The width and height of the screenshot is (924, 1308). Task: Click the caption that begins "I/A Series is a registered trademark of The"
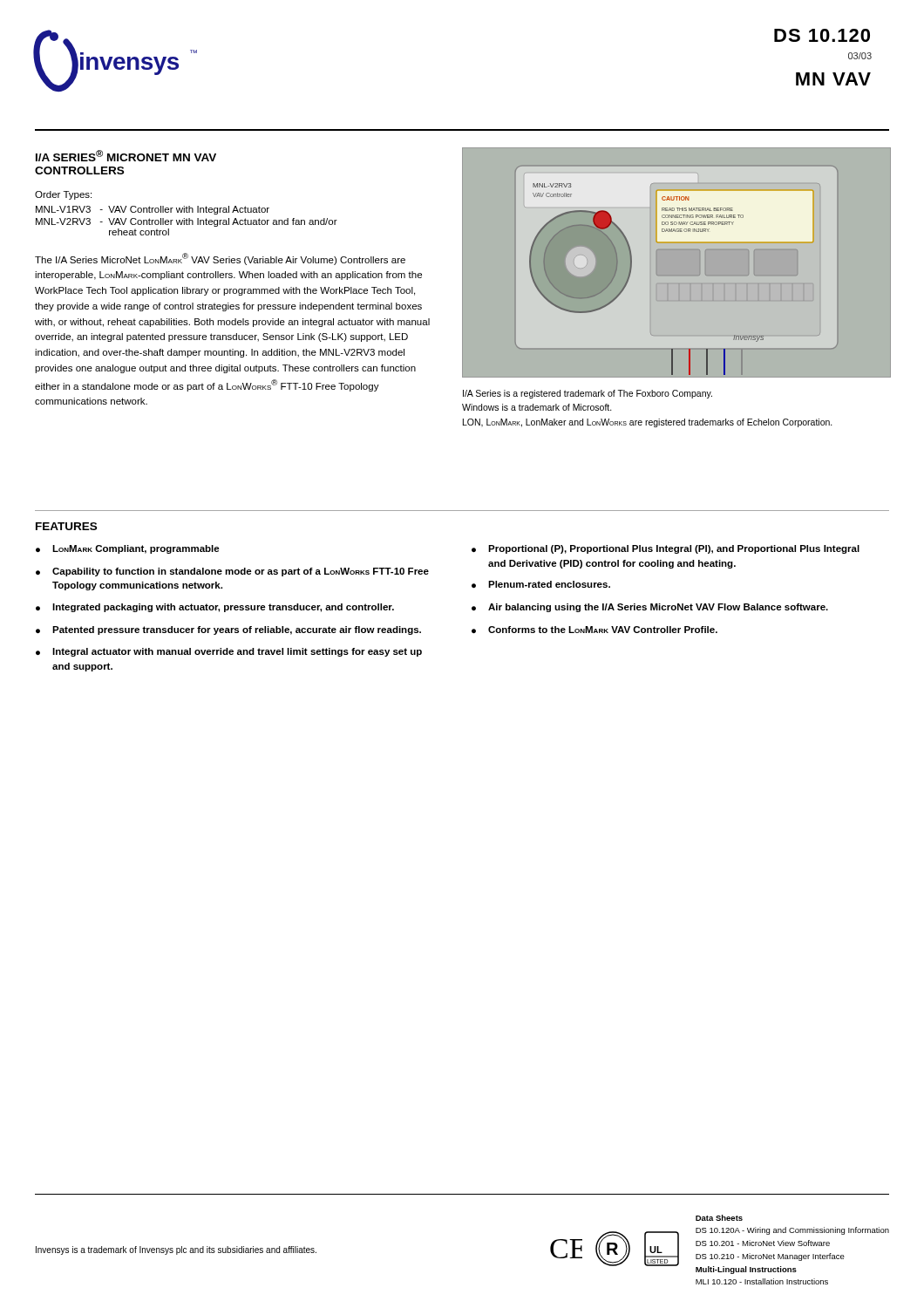coord(588,394)
